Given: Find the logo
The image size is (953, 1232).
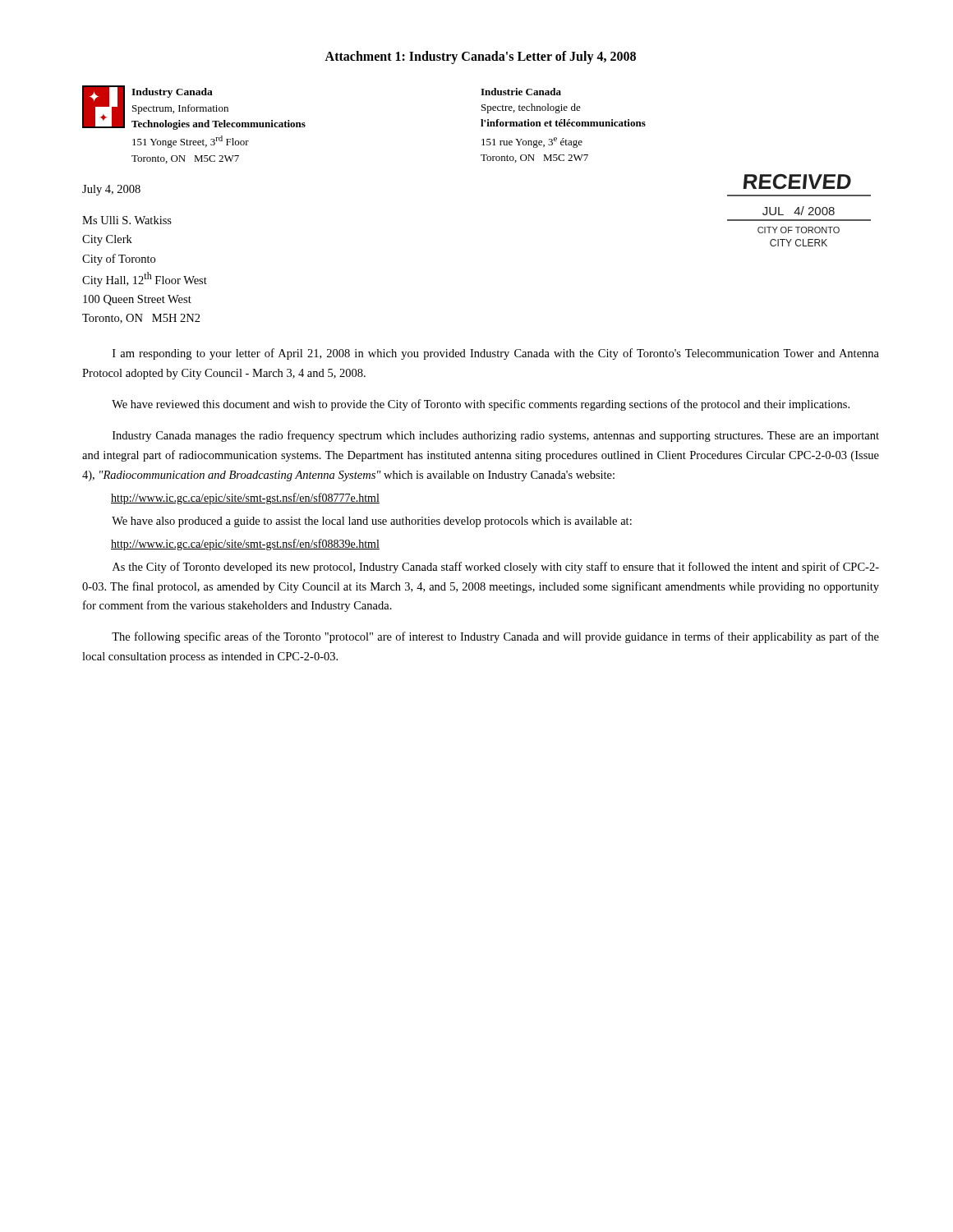Looking at the screenshot, I should point(103,108).
